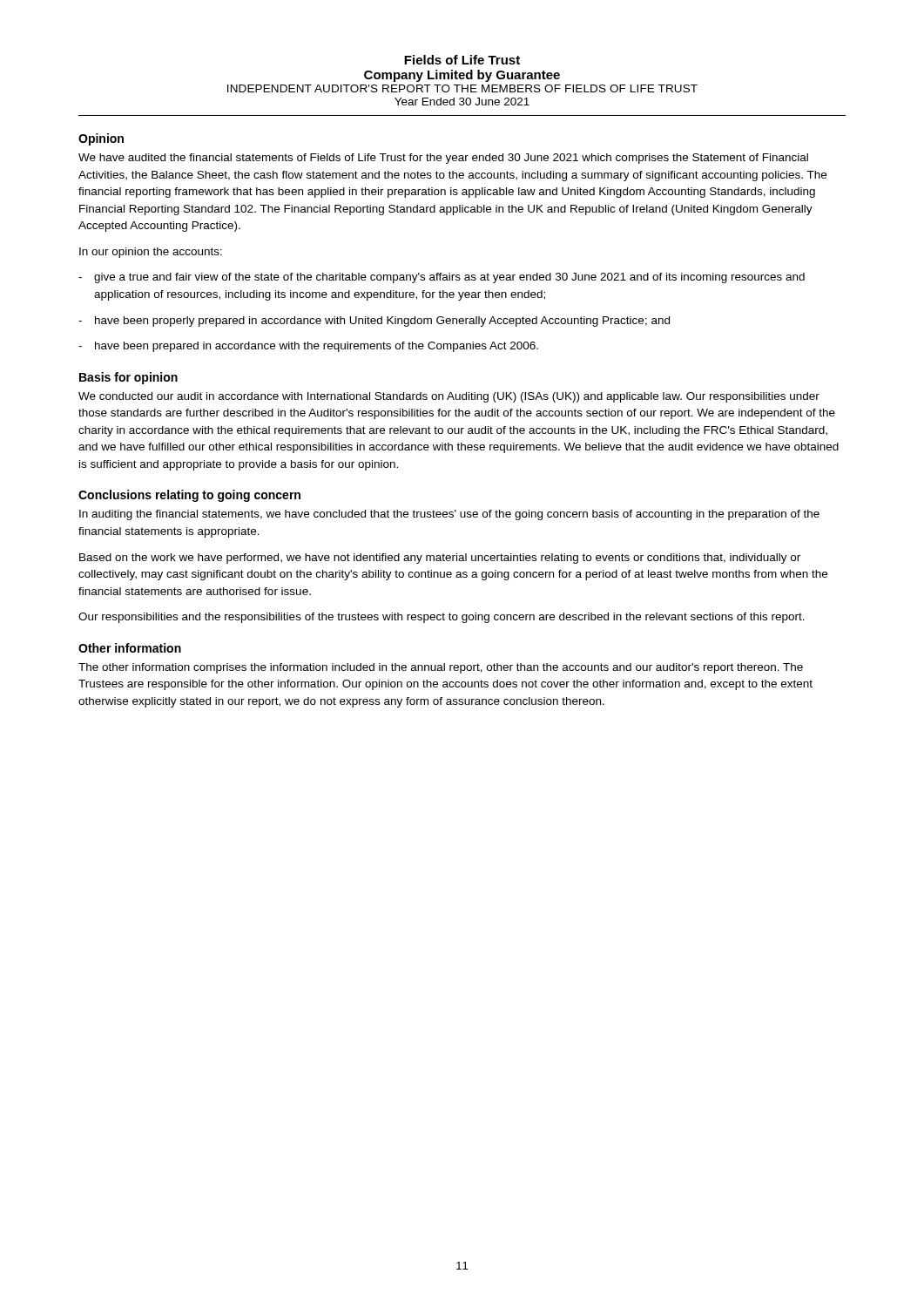Viewport: 924px width, 1307px height.
Task: Select the section header that says "Other information"
Action: 130,648
